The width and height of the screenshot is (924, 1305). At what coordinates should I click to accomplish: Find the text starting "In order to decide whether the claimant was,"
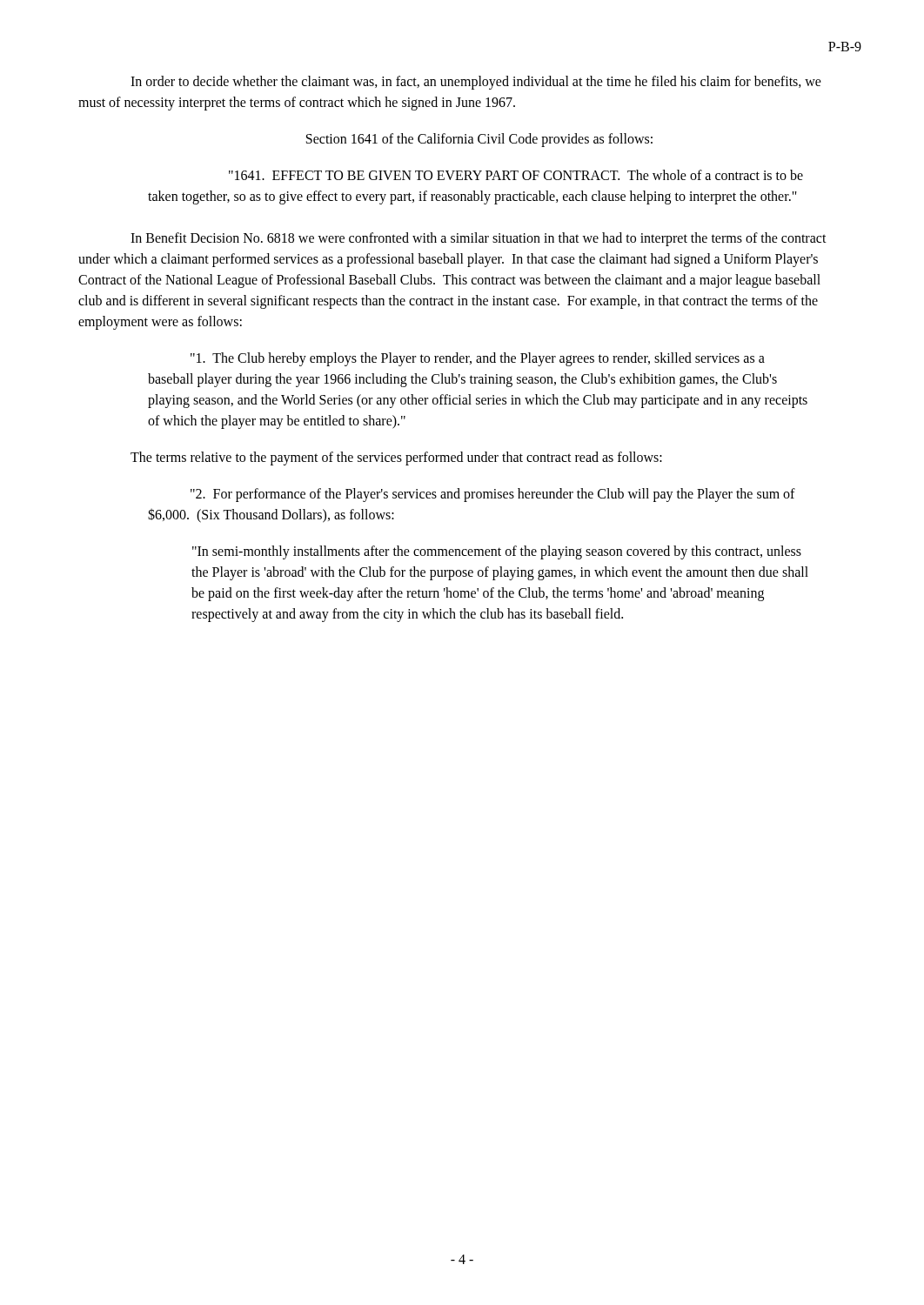pos(450,92)
